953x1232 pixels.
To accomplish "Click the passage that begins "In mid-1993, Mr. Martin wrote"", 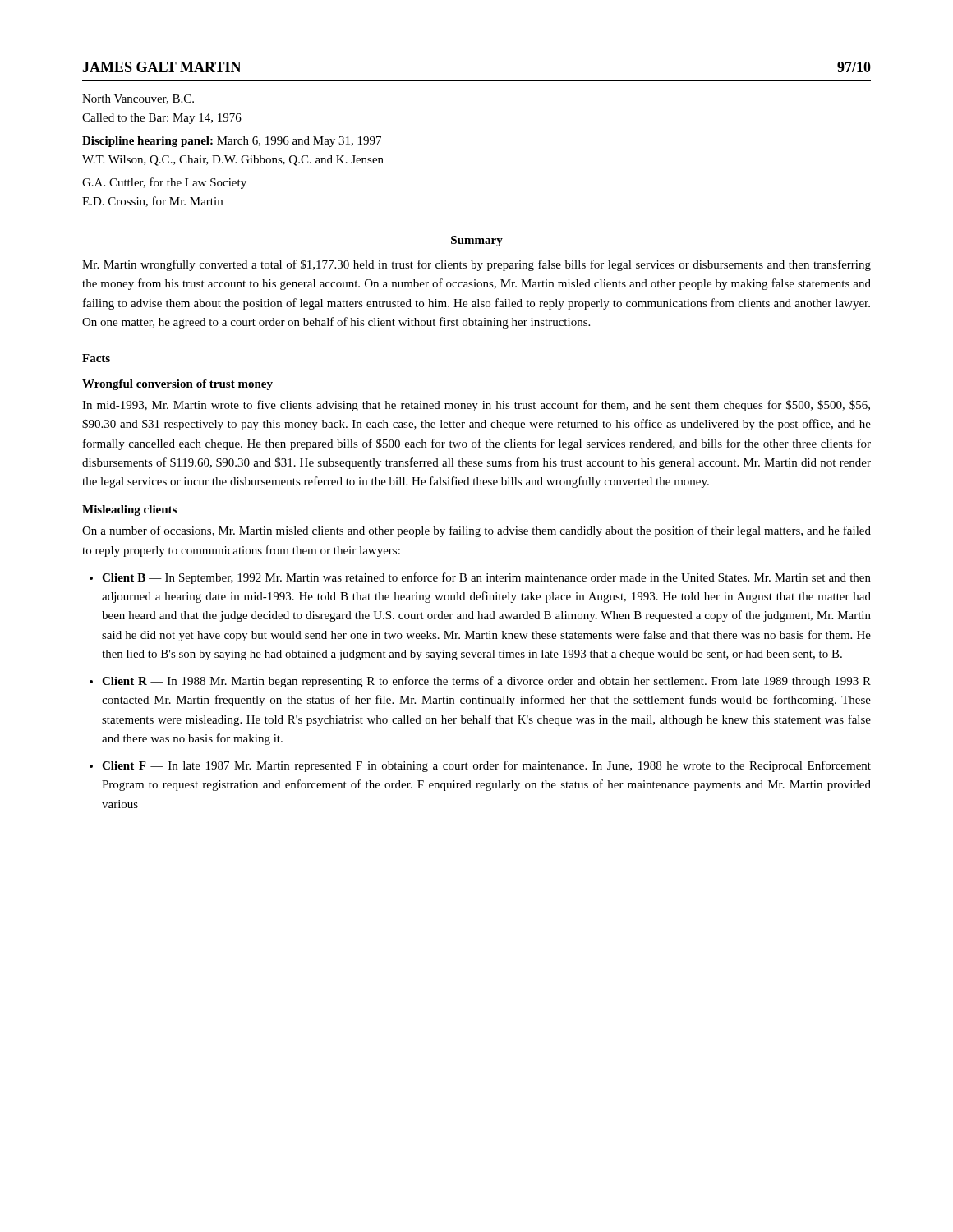I will point(476,443).
